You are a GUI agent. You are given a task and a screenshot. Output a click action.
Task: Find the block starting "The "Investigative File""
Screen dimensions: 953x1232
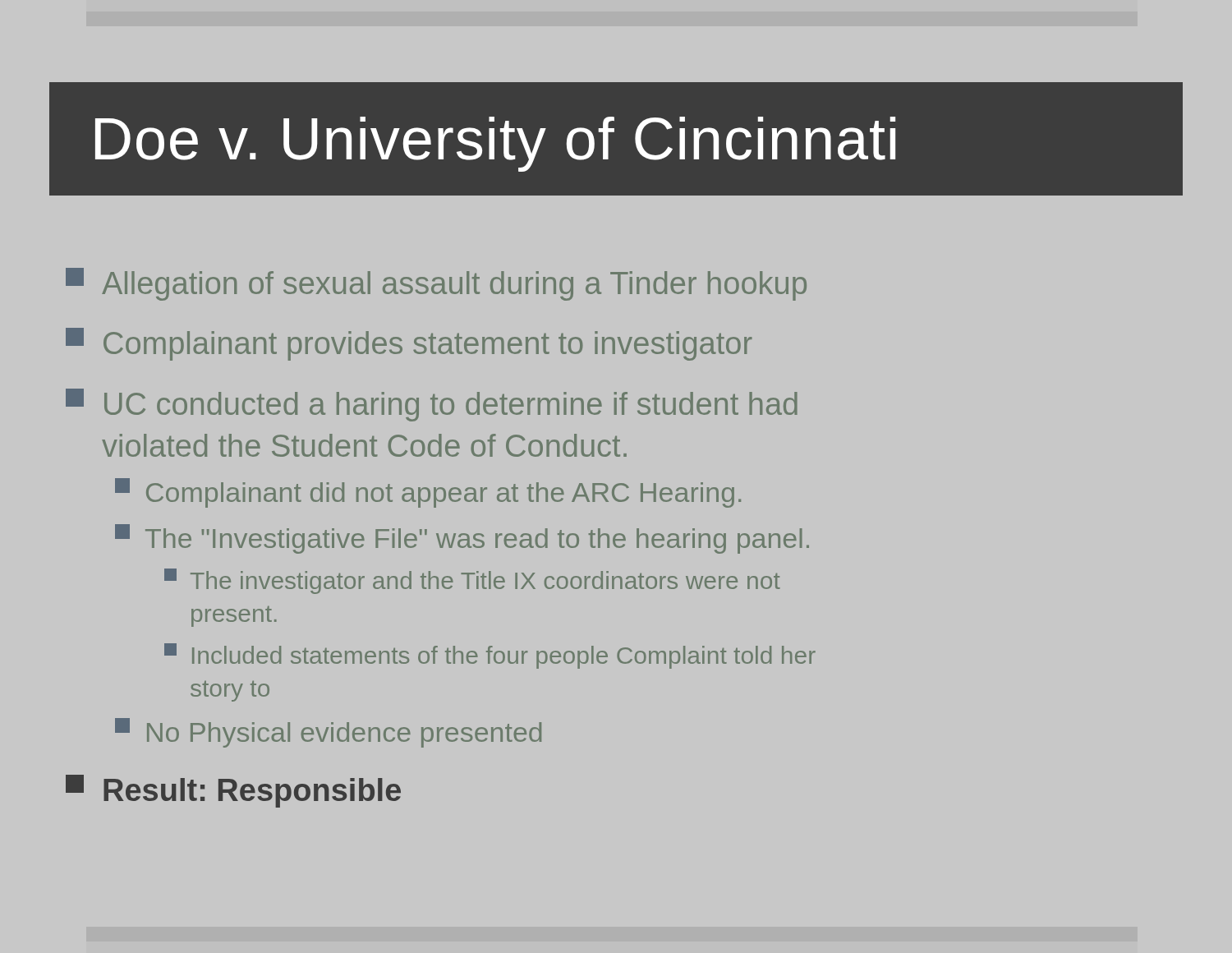point(463,539)
